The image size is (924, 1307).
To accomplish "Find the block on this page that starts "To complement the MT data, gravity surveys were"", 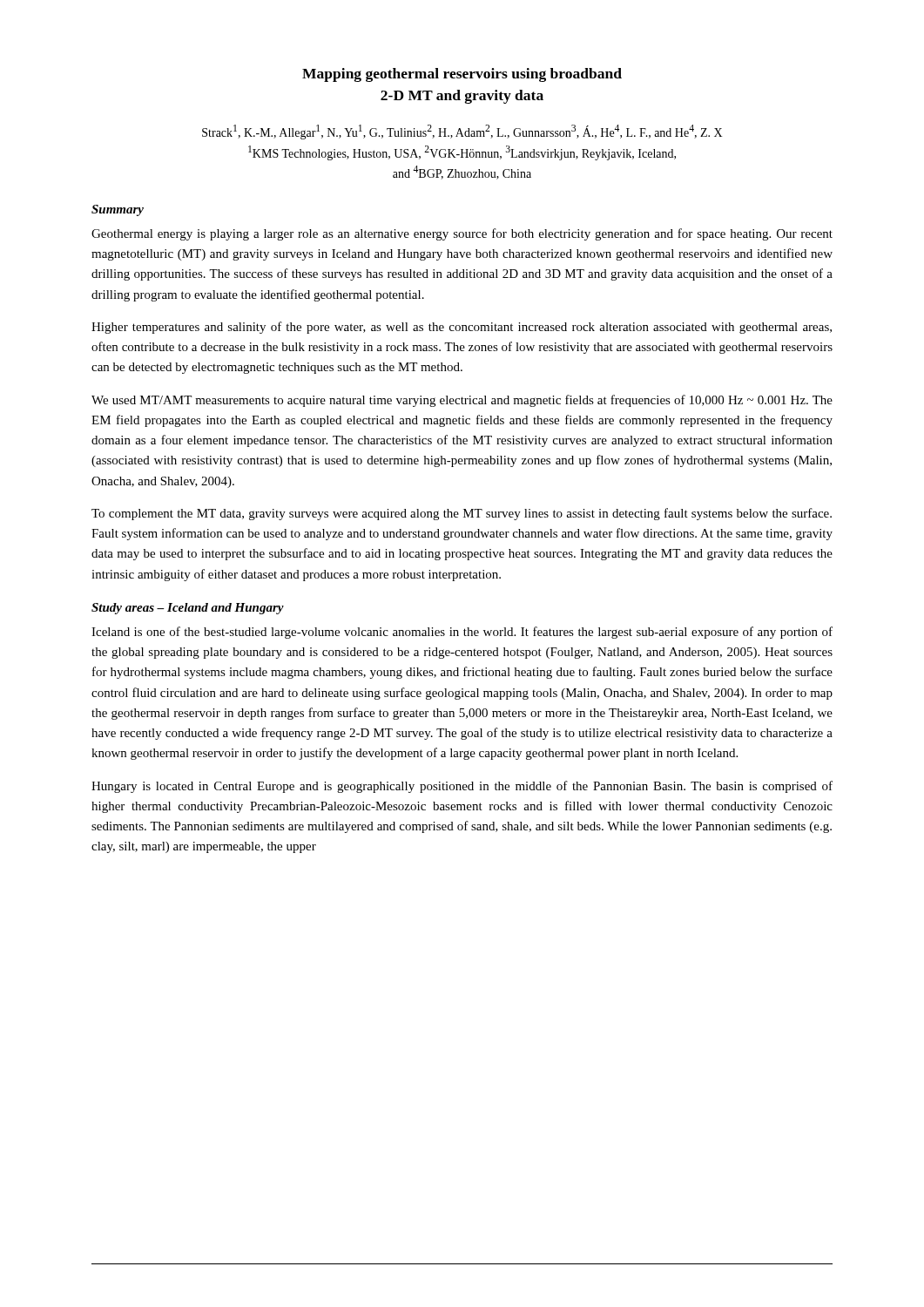I will pos(462,544).
